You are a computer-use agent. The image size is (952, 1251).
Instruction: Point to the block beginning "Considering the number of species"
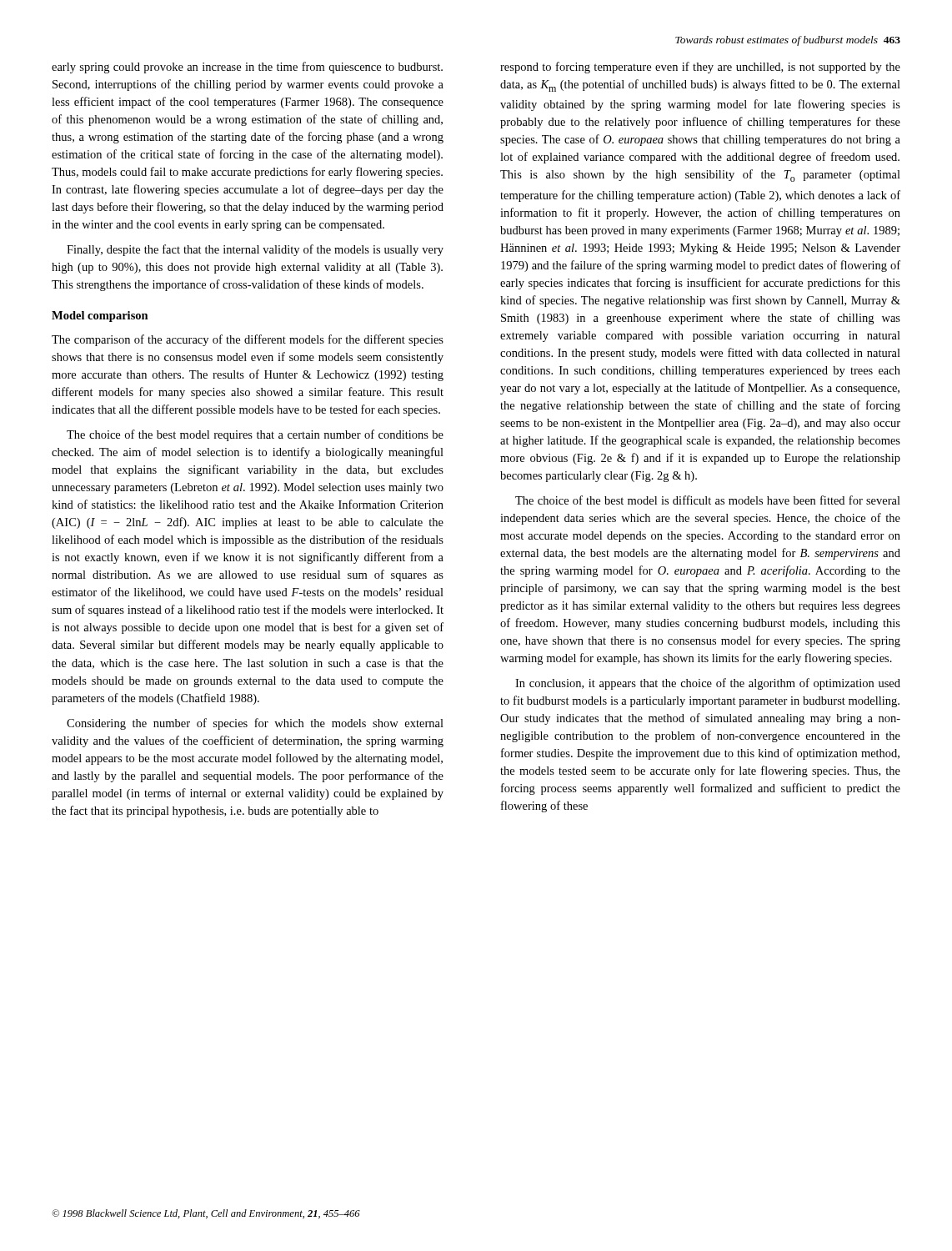(x=248, y=767)
